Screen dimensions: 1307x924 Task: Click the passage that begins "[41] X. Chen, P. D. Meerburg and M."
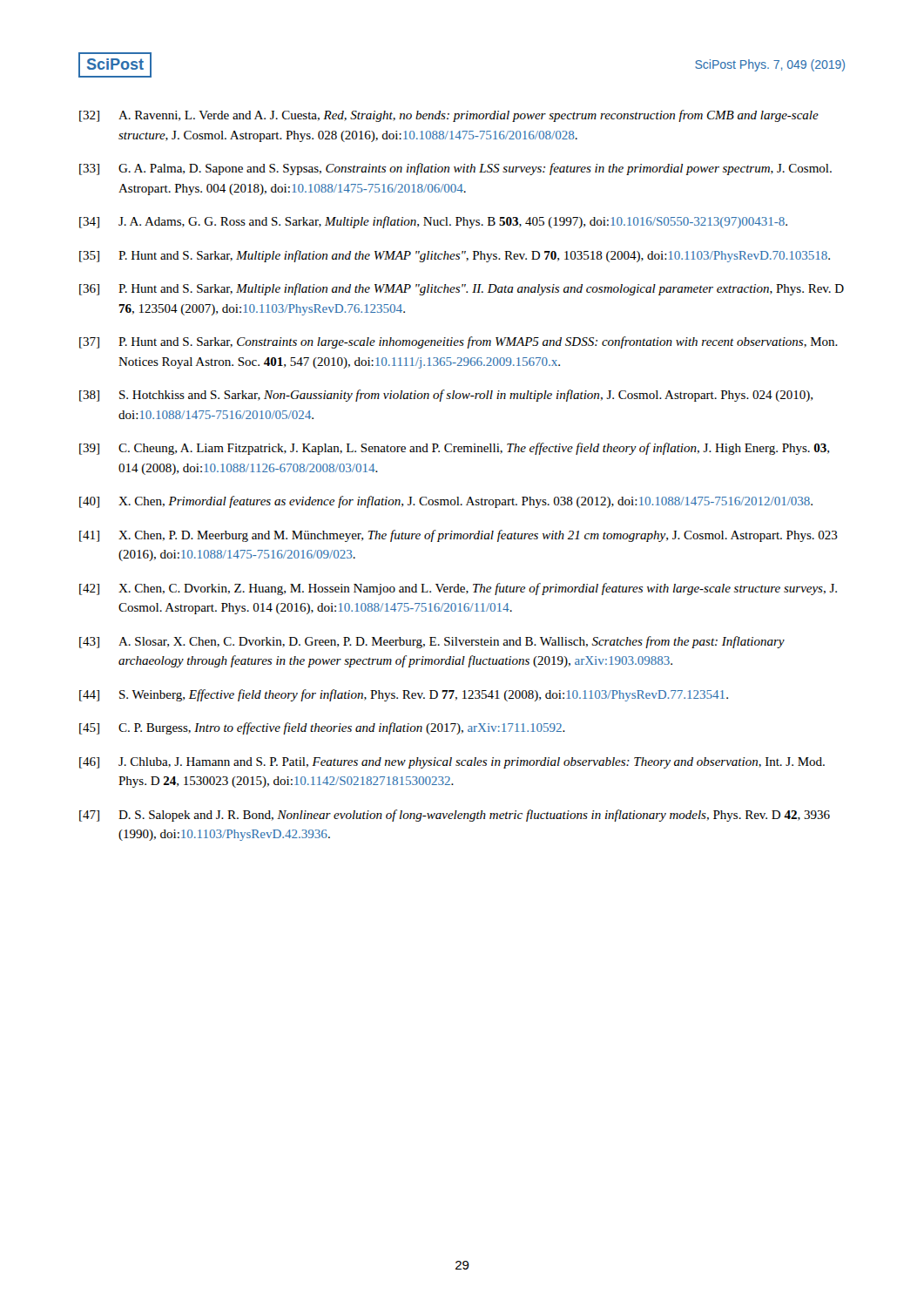[x=462, y=545]
